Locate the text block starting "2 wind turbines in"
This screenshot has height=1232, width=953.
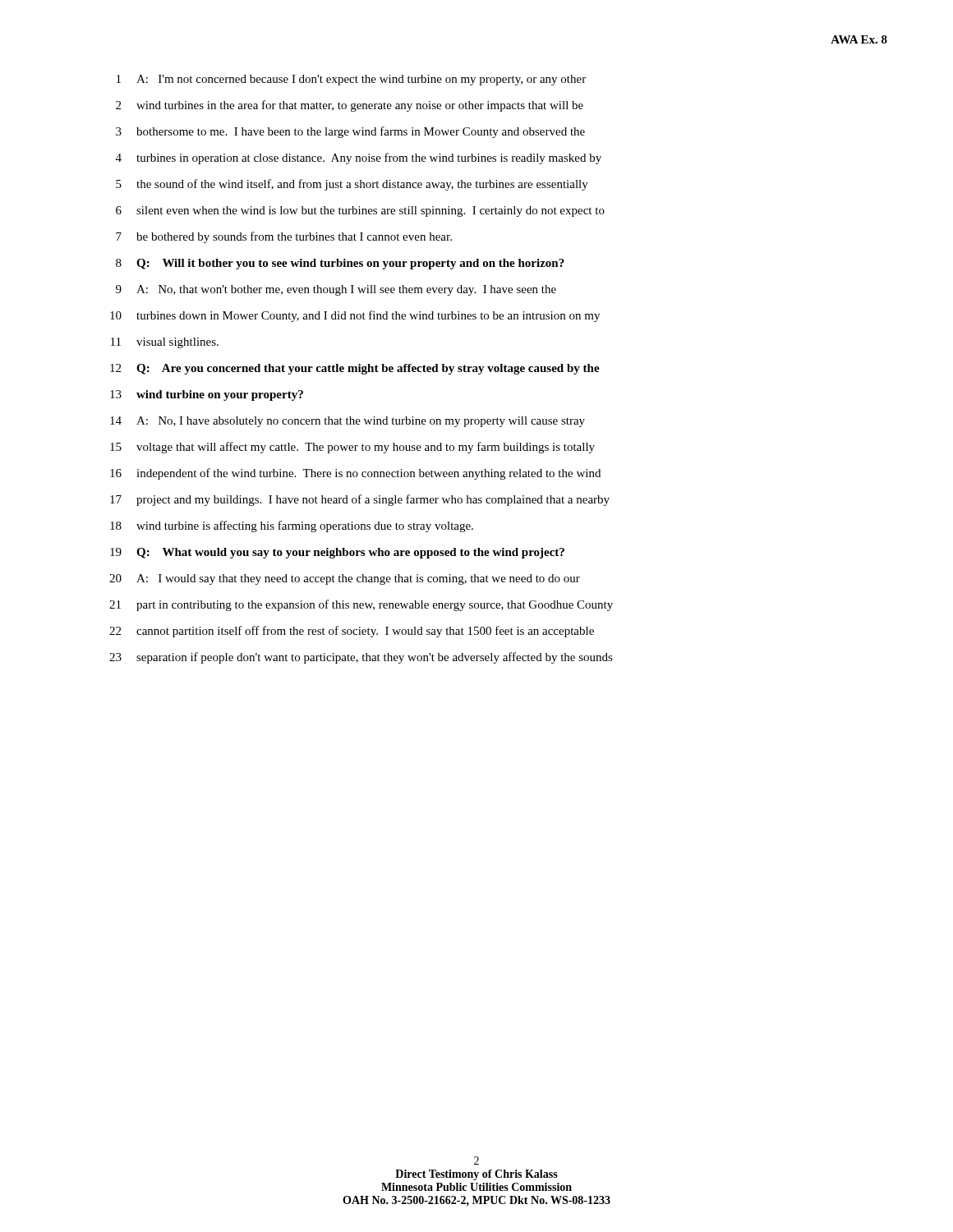(x=489, y=105)
